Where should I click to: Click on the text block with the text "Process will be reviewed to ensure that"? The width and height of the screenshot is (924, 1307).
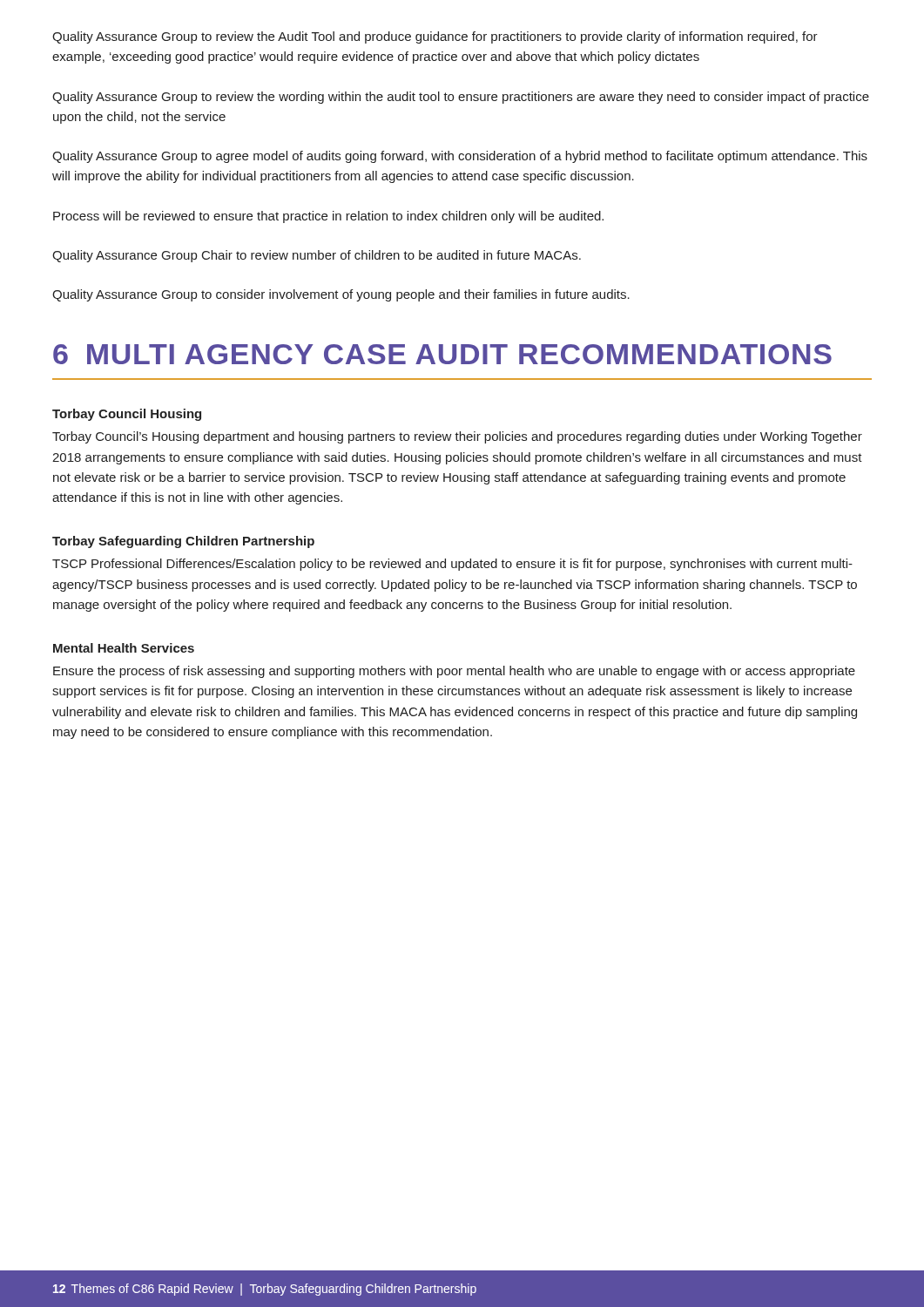[x=329, y=215]
